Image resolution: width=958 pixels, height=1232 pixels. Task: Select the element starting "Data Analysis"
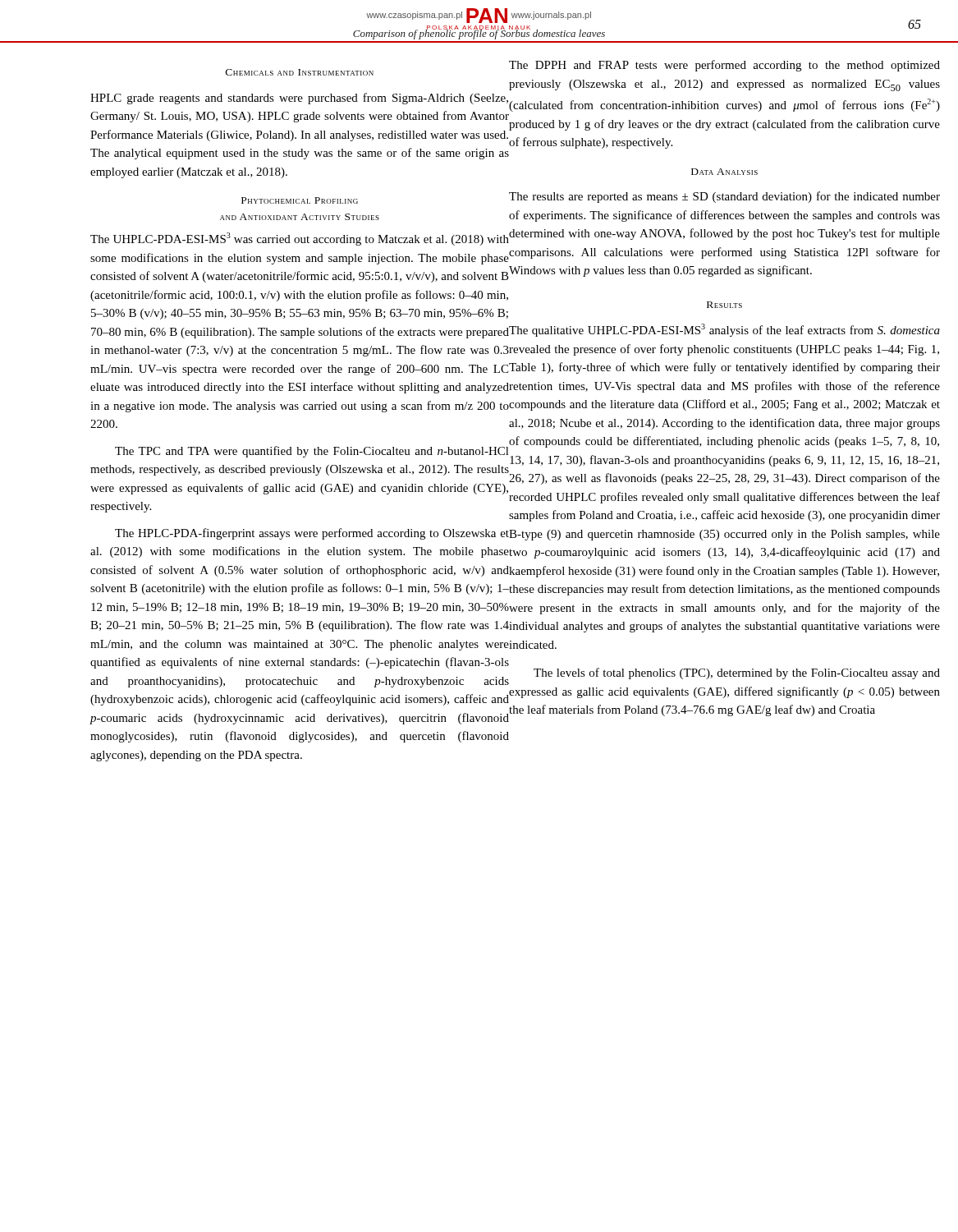(724, 171)
